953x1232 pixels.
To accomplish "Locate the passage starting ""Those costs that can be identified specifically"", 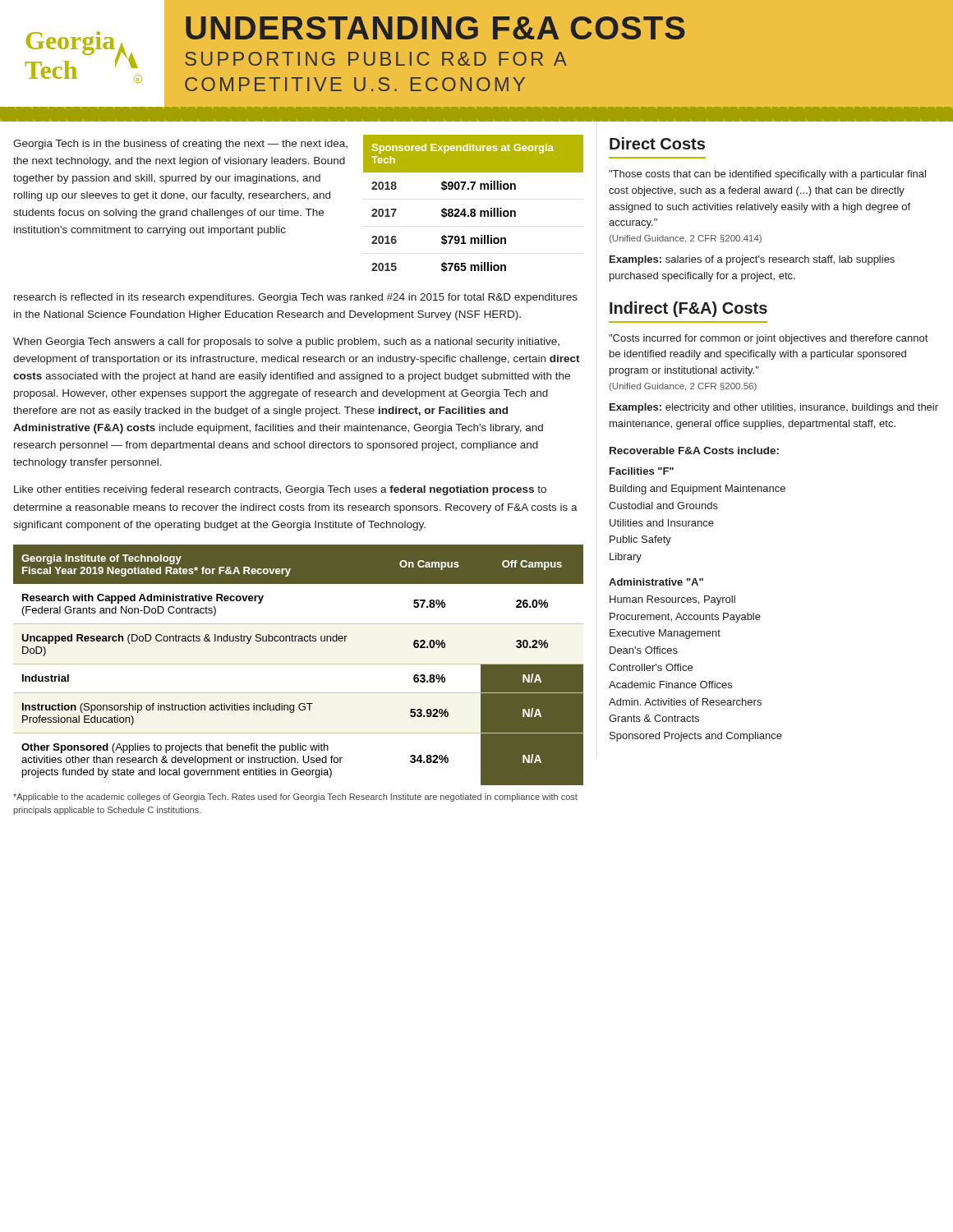I will (x=768, y=198).
